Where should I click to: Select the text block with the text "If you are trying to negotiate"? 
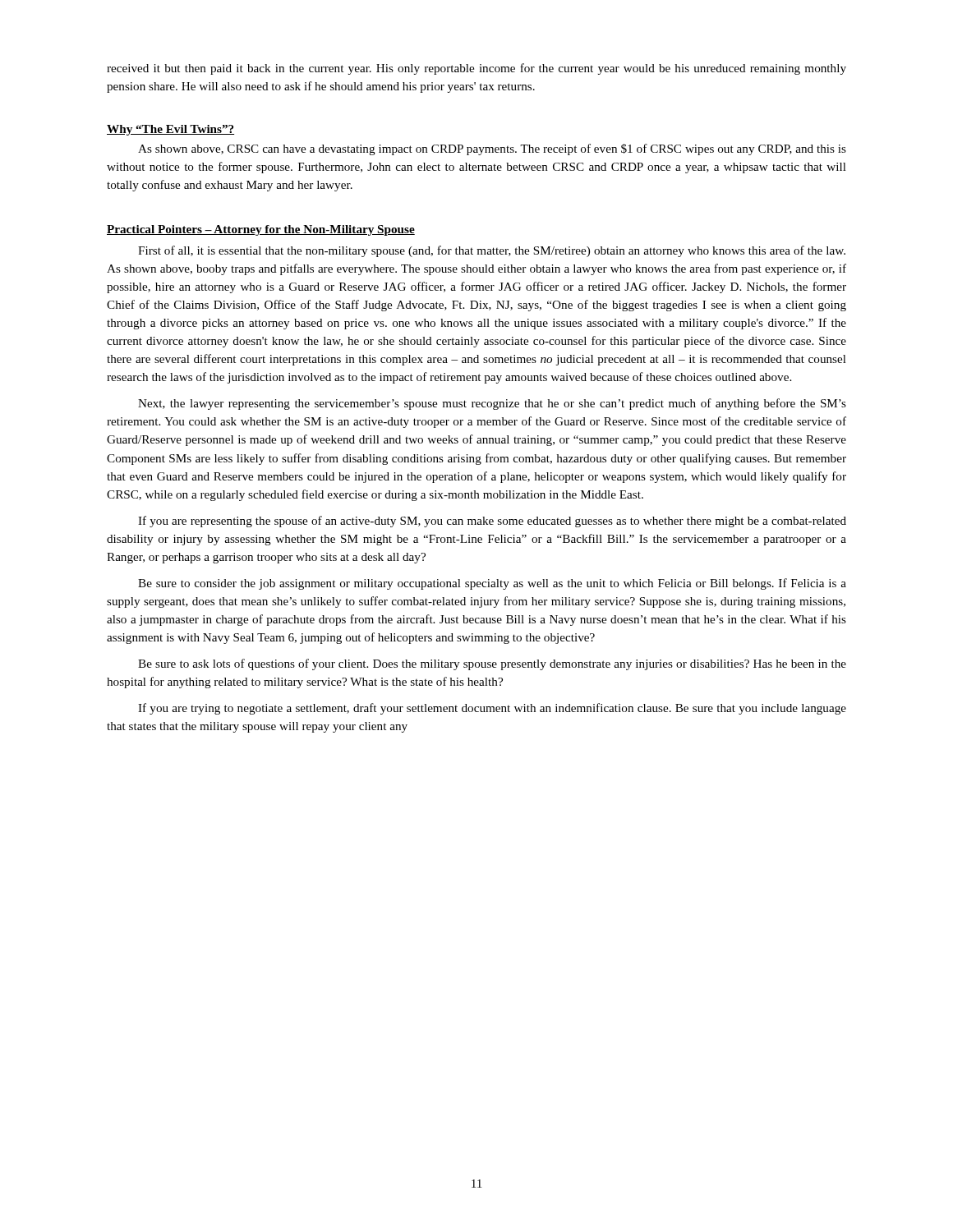[x=476, y=717]
